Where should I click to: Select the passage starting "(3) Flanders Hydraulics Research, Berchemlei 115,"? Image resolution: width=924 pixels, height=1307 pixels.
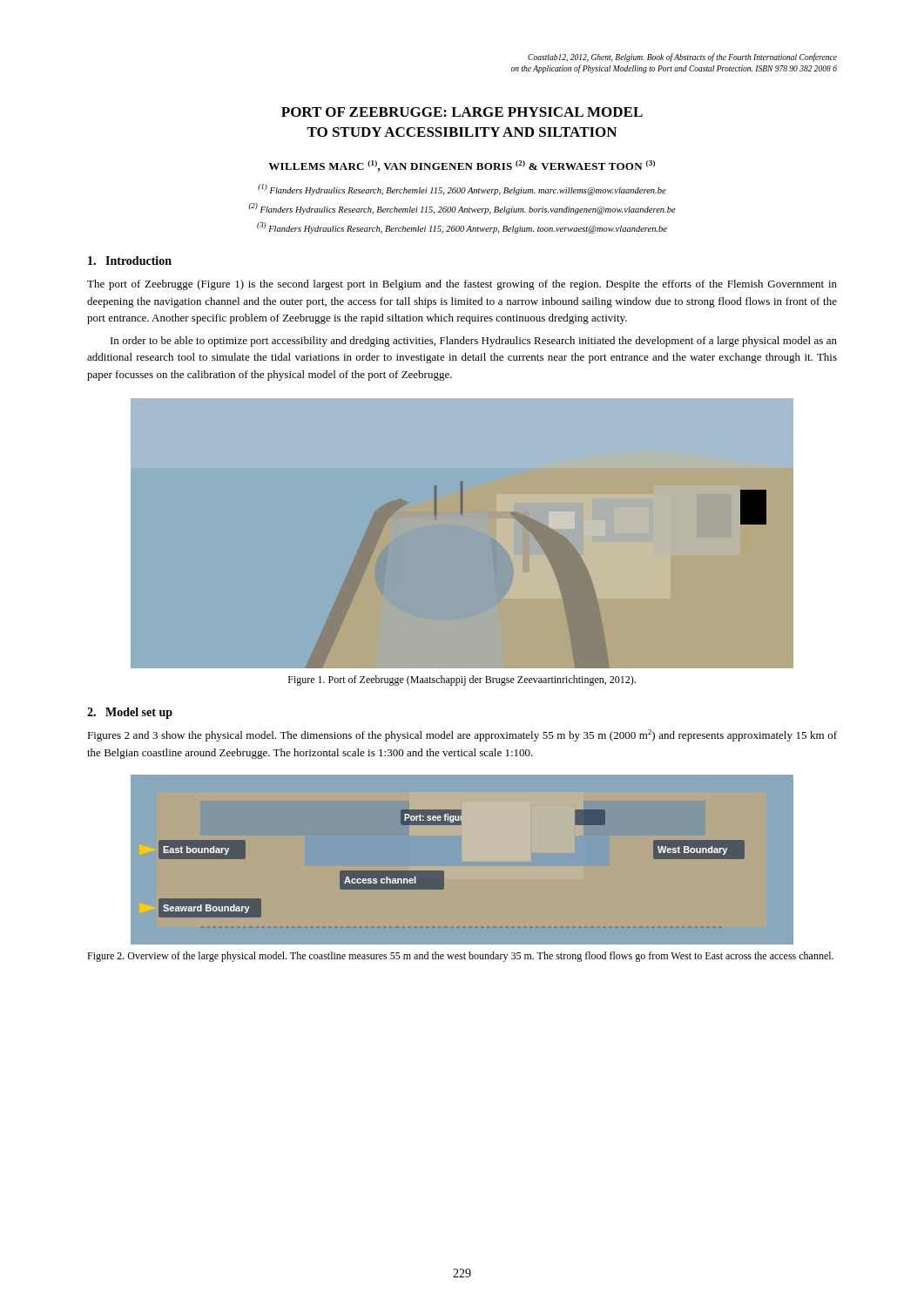(x=462, y=227)
